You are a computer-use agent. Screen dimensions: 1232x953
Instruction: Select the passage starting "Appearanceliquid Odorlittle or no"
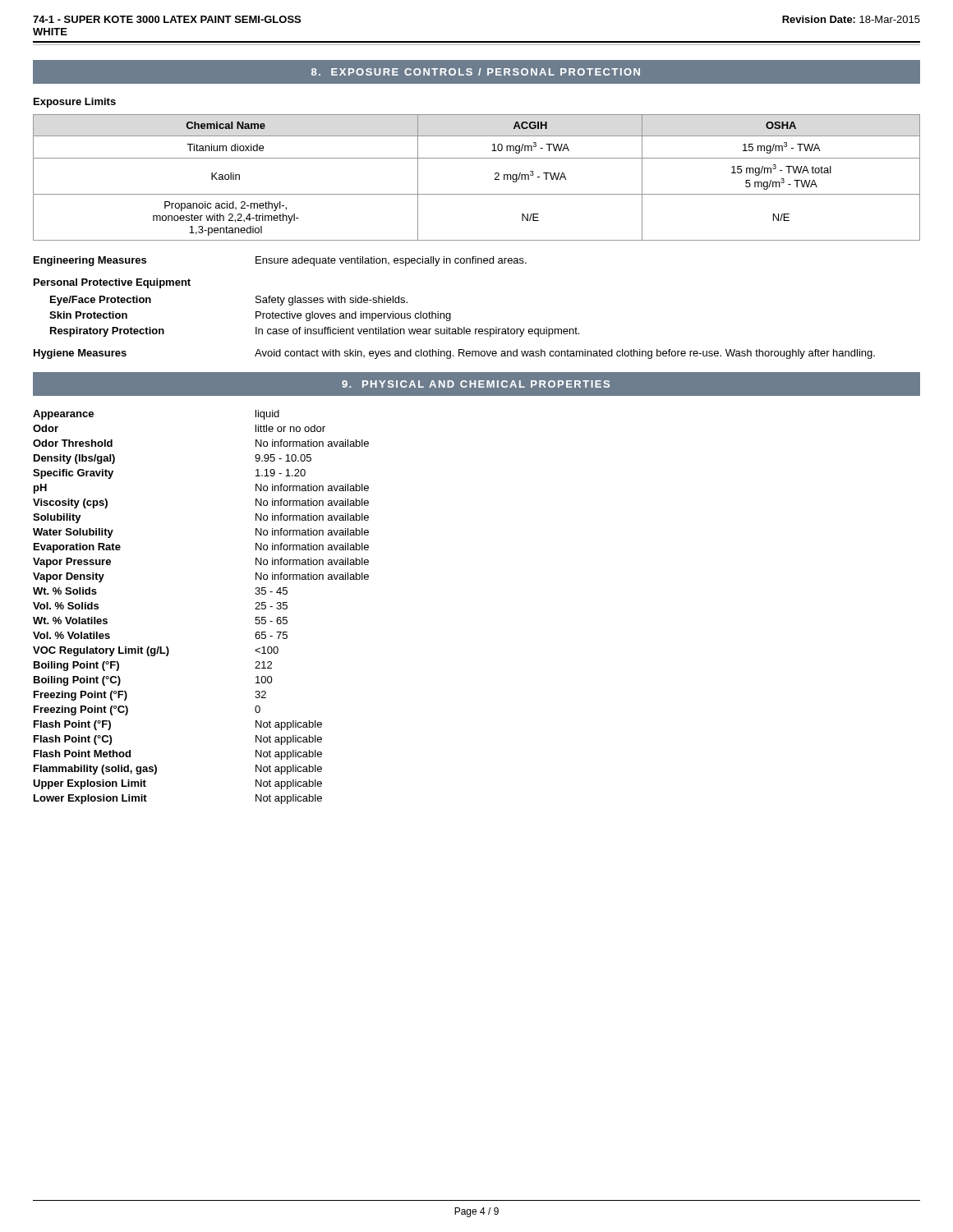68,414
